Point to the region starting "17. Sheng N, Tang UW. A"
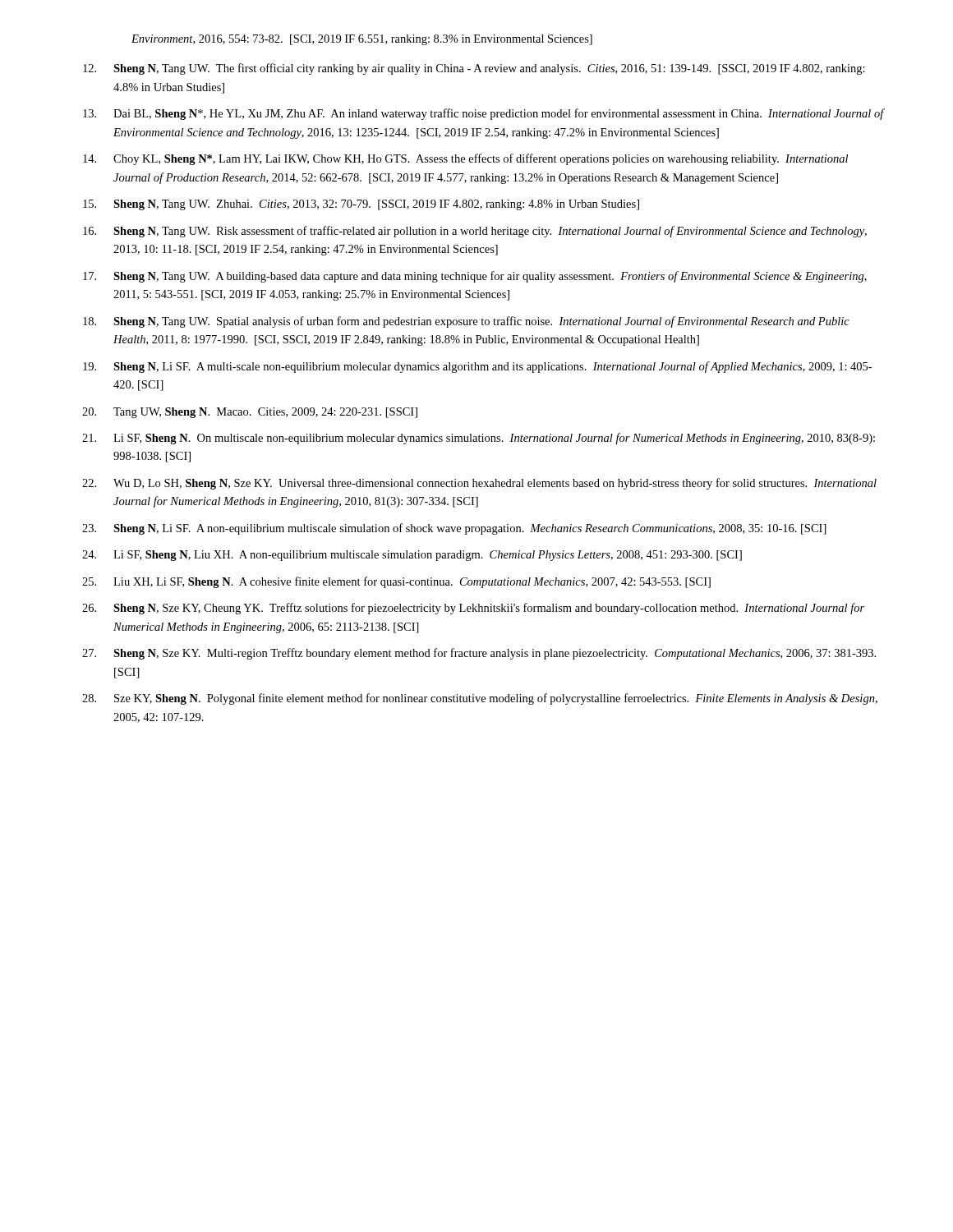953x1232 pixels. (485, 285)
